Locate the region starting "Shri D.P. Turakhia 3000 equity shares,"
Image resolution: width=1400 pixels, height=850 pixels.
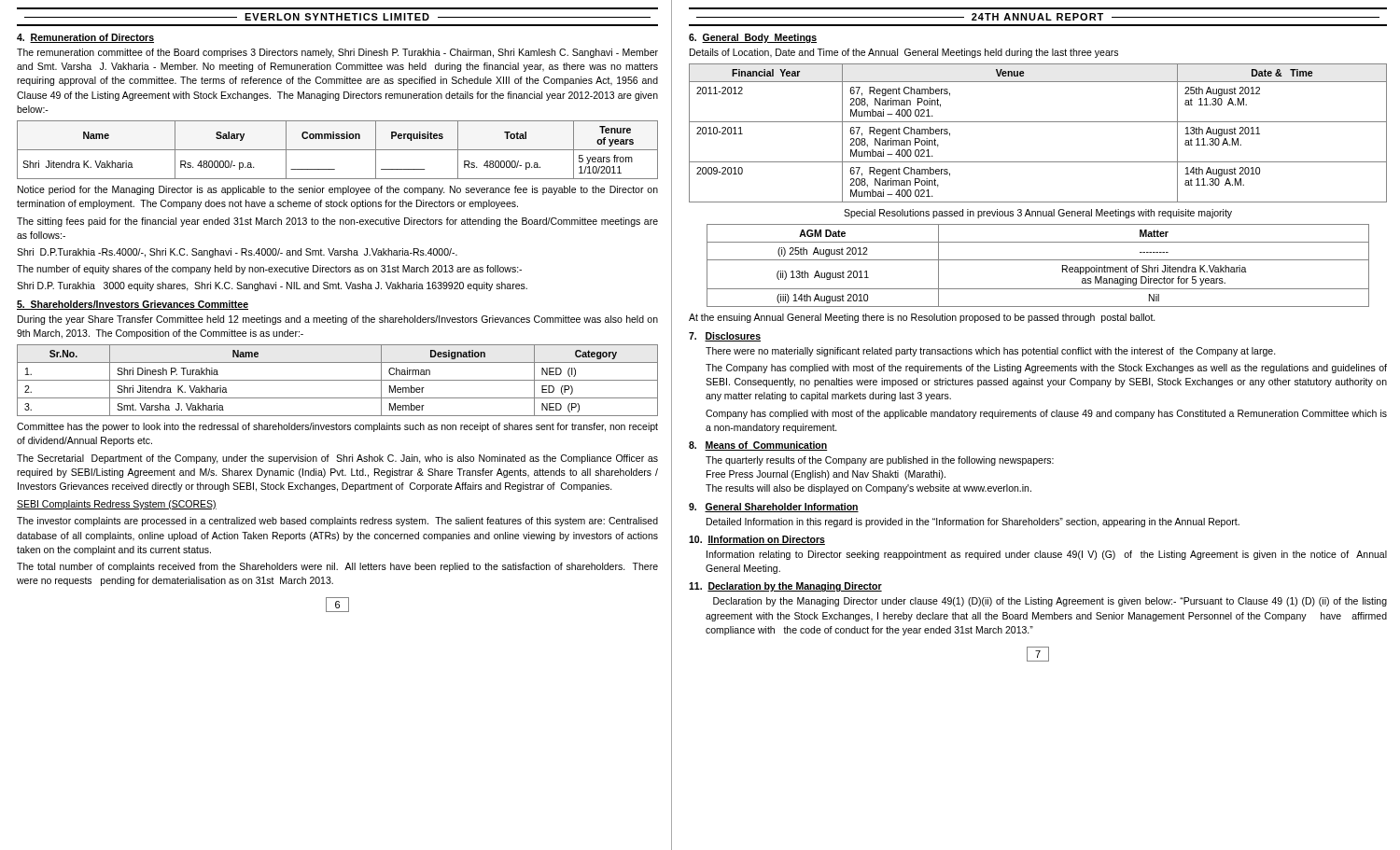(x=272, y=286)
